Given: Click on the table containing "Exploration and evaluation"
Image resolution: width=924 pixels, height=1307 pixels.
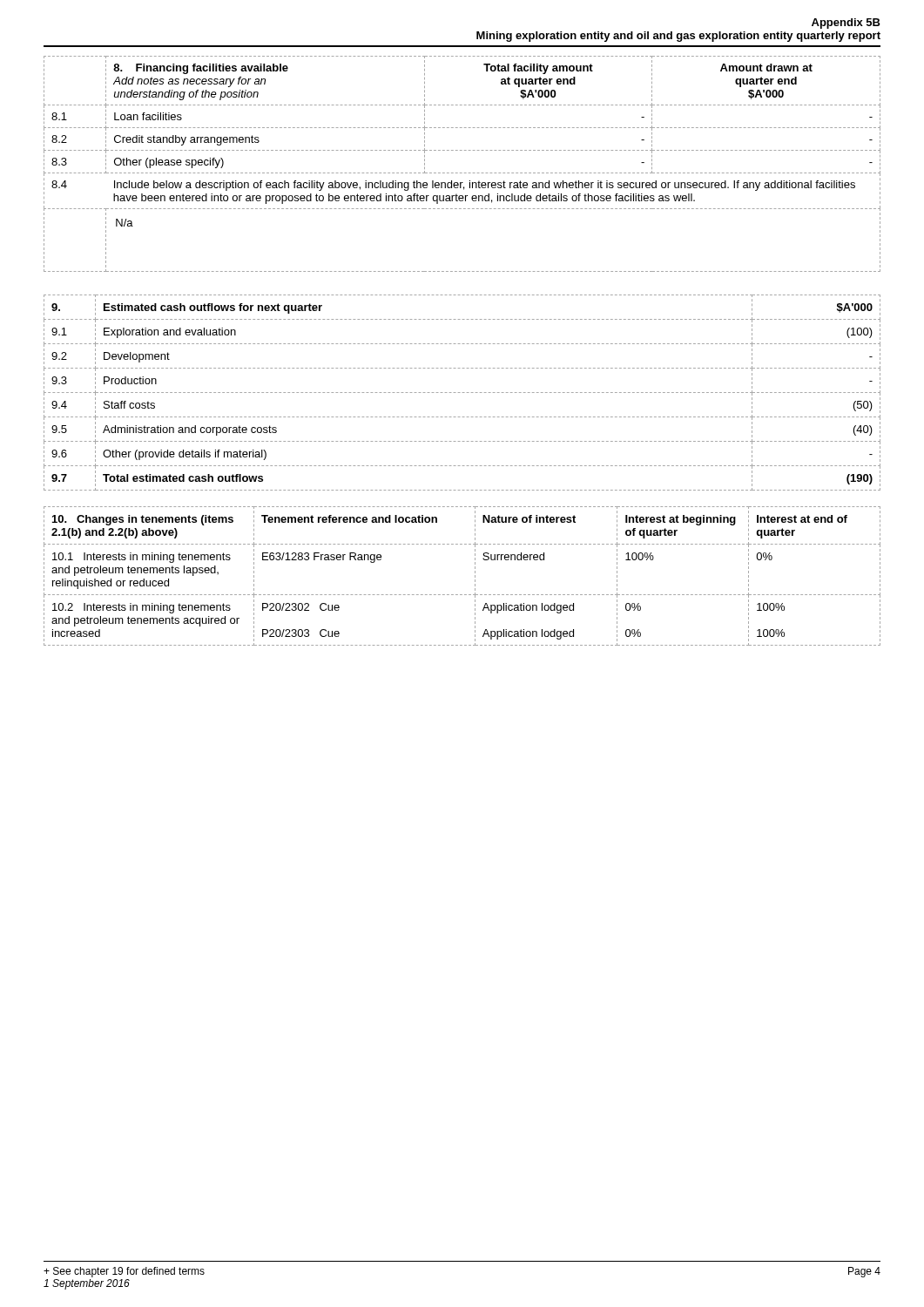Looking at the screenshot, I should point(462,392).
